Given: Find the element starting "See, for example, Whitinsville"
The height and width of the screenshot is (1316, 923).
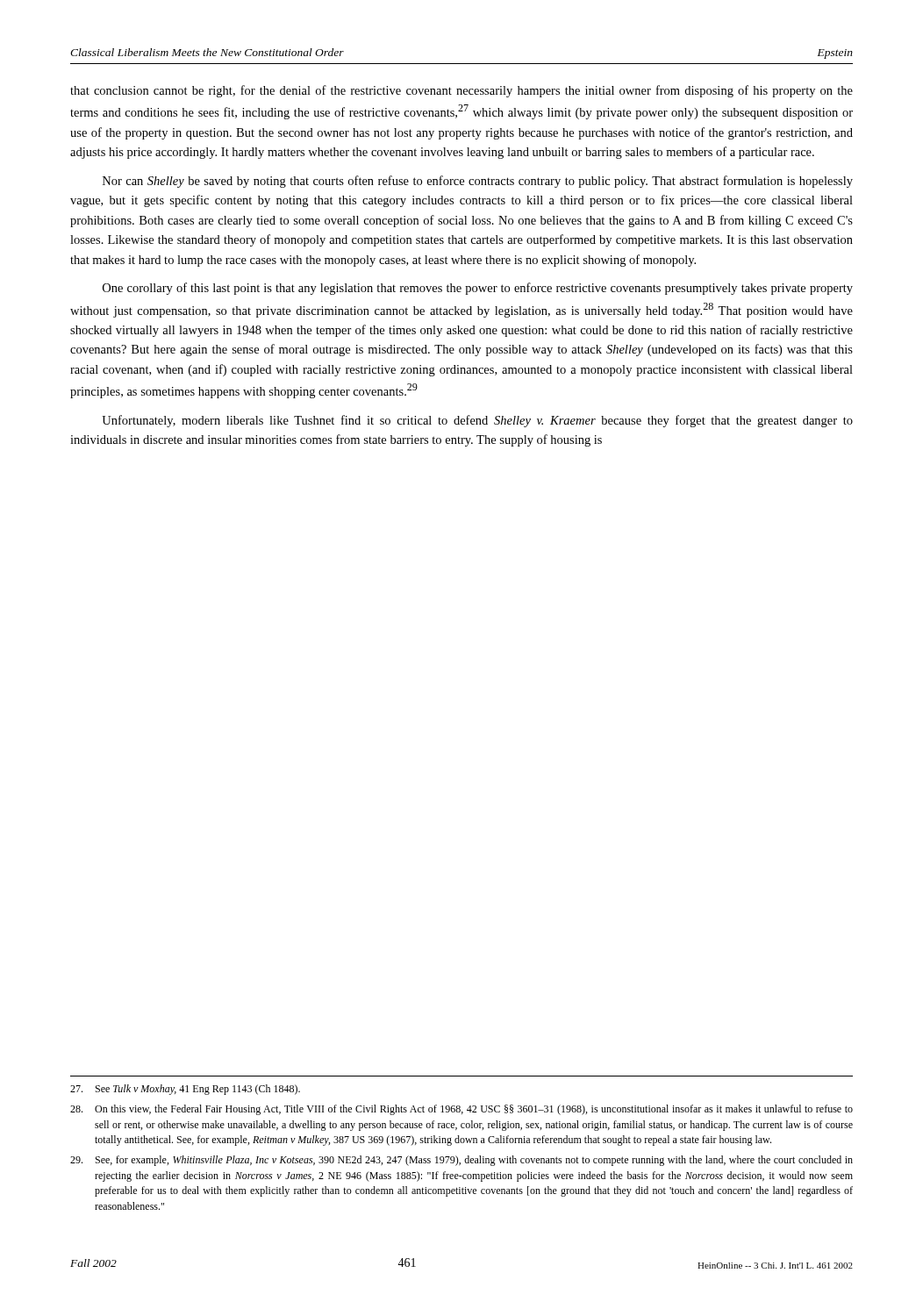Looking at the screenshot, I should (x=462, y=1184).
